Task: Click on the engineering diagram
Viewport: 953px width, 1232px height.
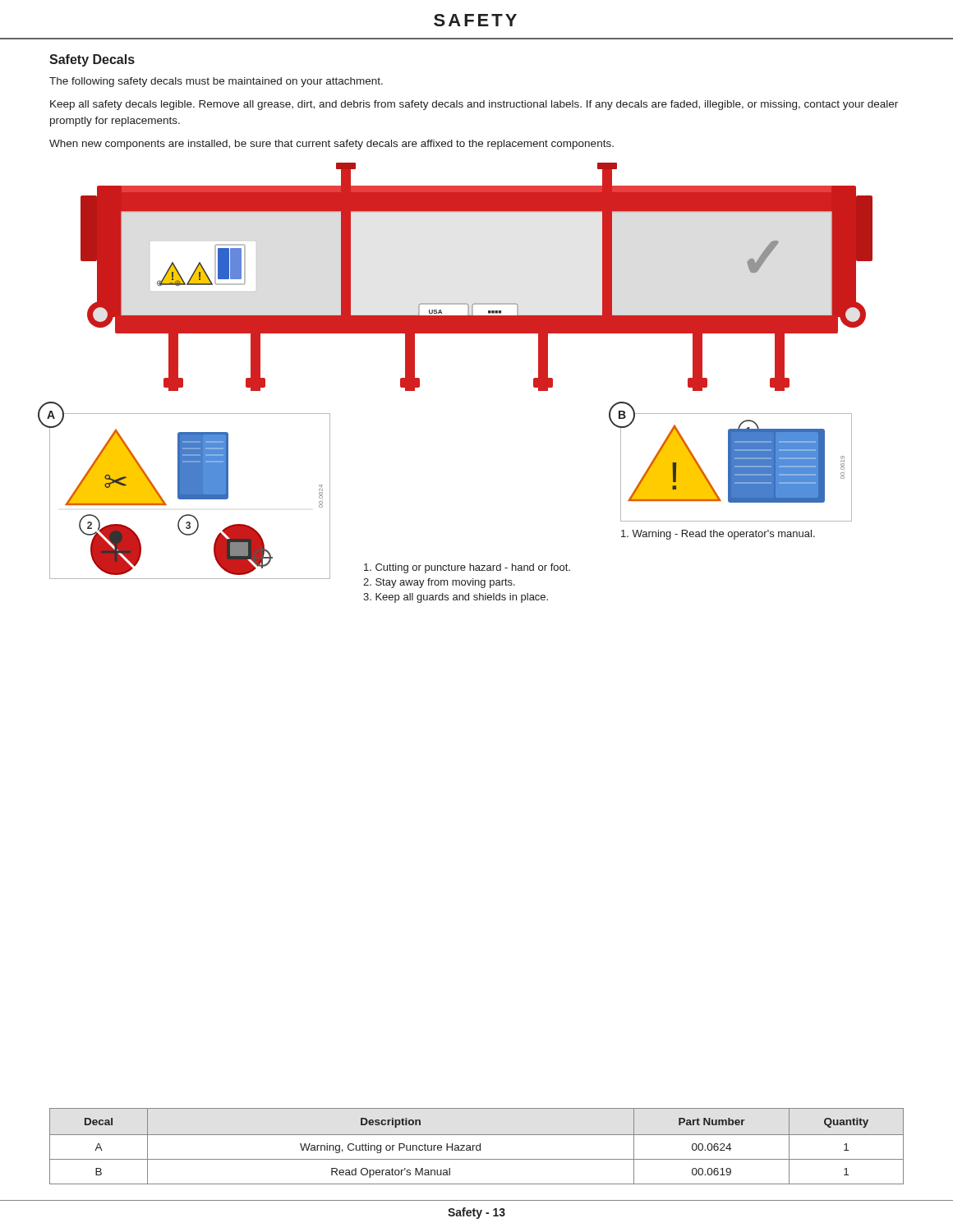Action: (x=476, y=283)
